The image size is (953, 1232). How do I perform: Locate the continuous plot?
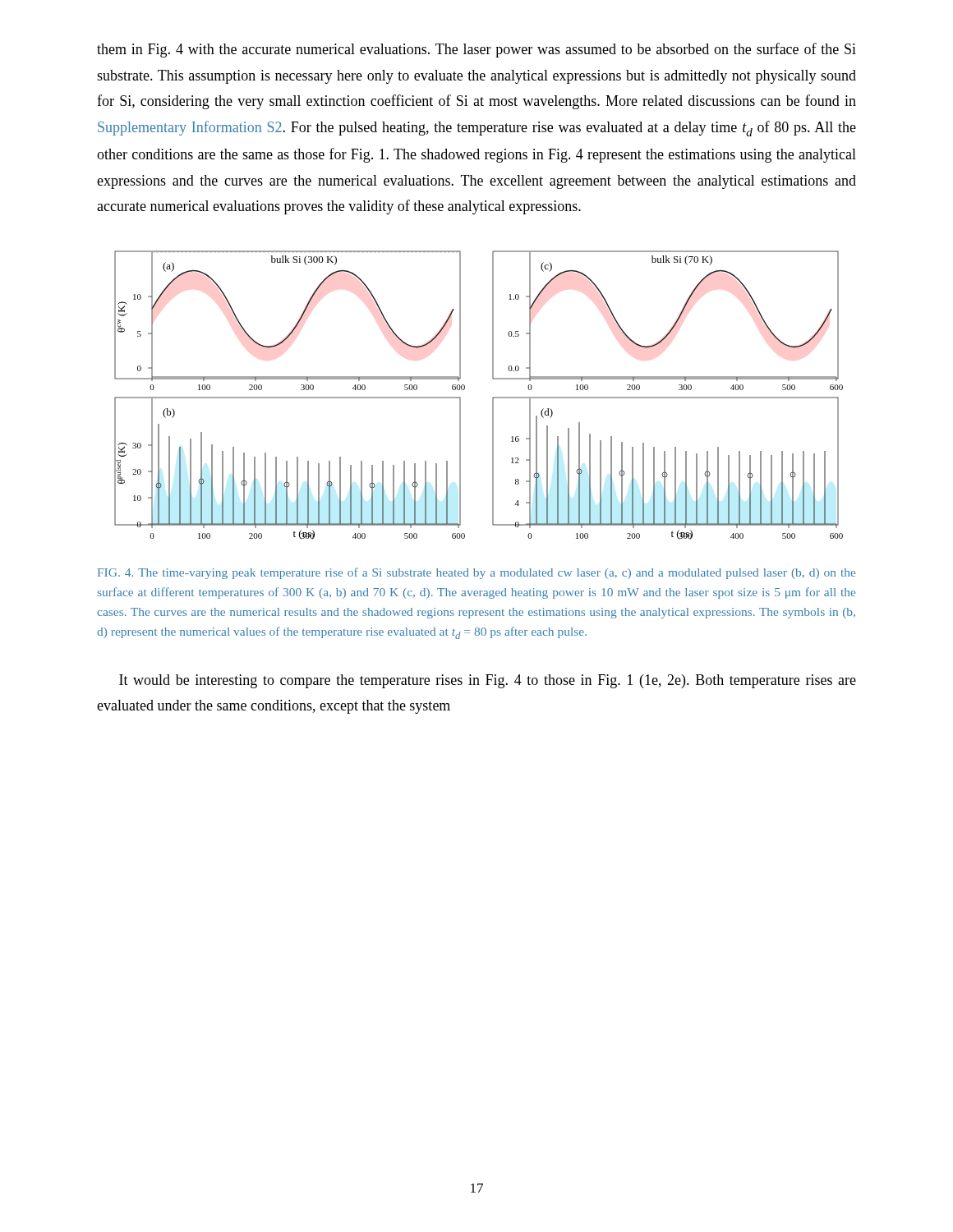click(x=476, y=399)
